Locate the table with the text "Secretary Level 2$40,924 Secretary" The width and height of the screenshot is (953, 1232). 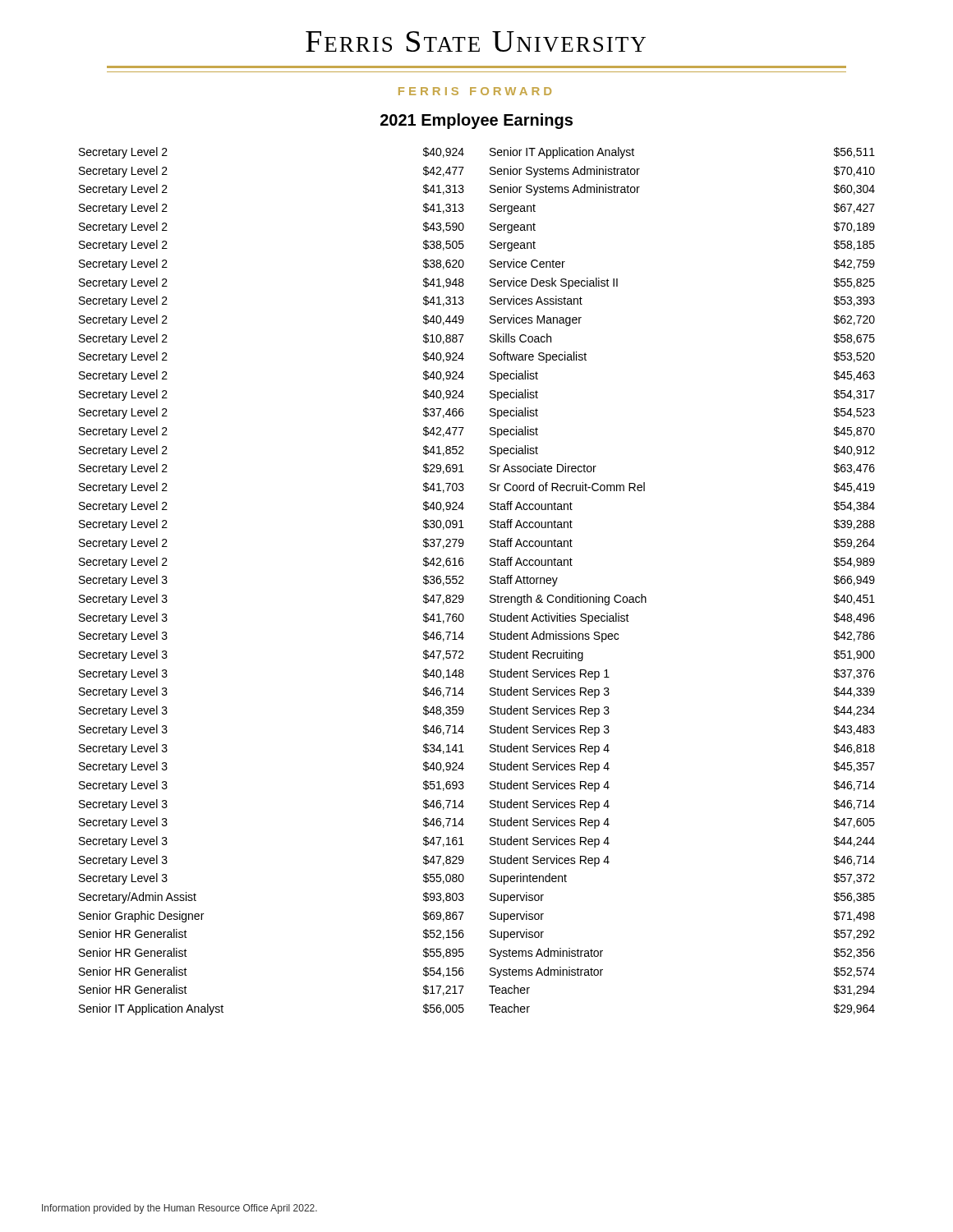coord(476,581)
